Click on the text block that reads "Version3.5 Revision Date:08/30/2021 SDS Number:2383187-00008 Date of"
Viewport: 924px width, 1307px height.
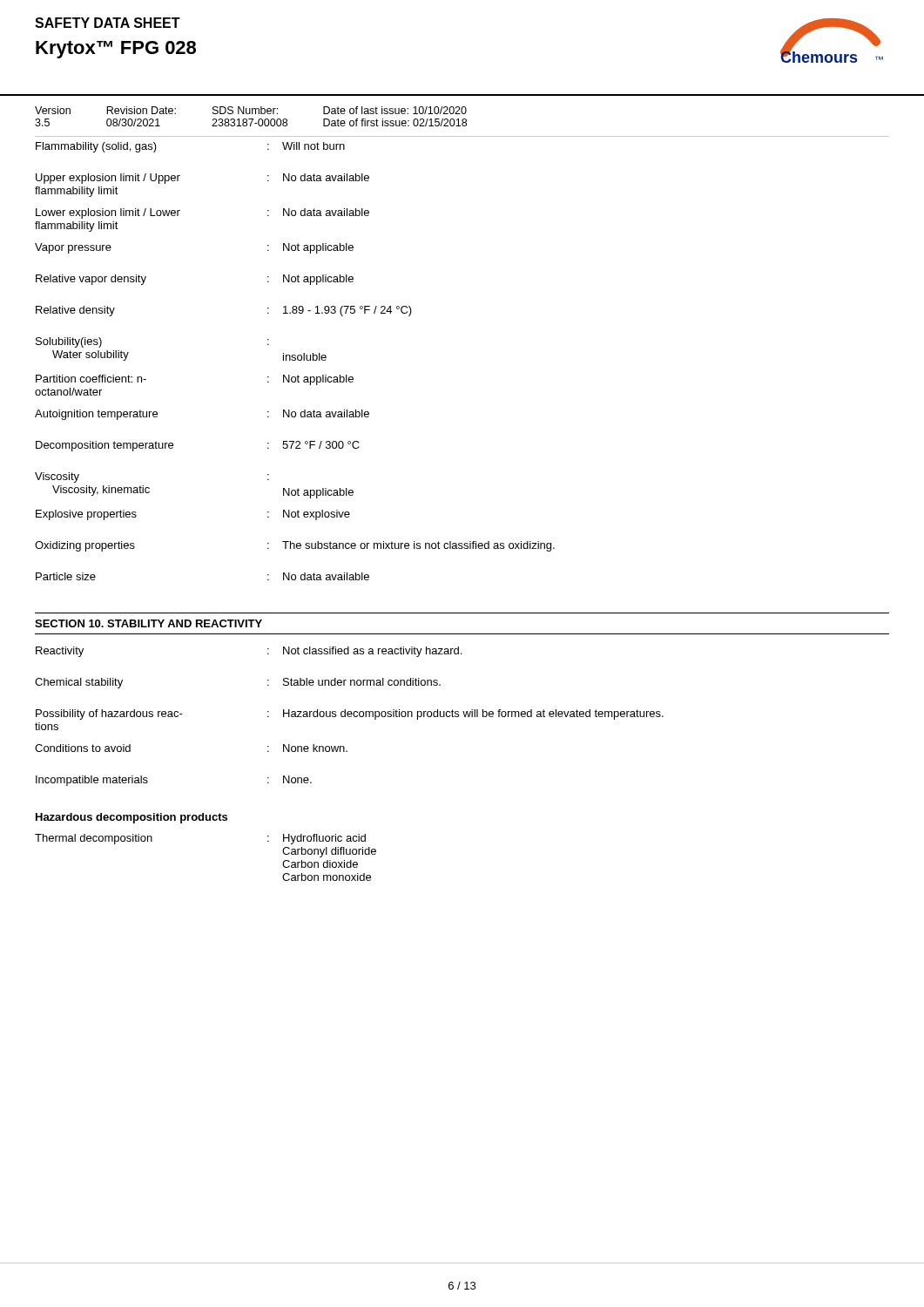coord(251,117)
